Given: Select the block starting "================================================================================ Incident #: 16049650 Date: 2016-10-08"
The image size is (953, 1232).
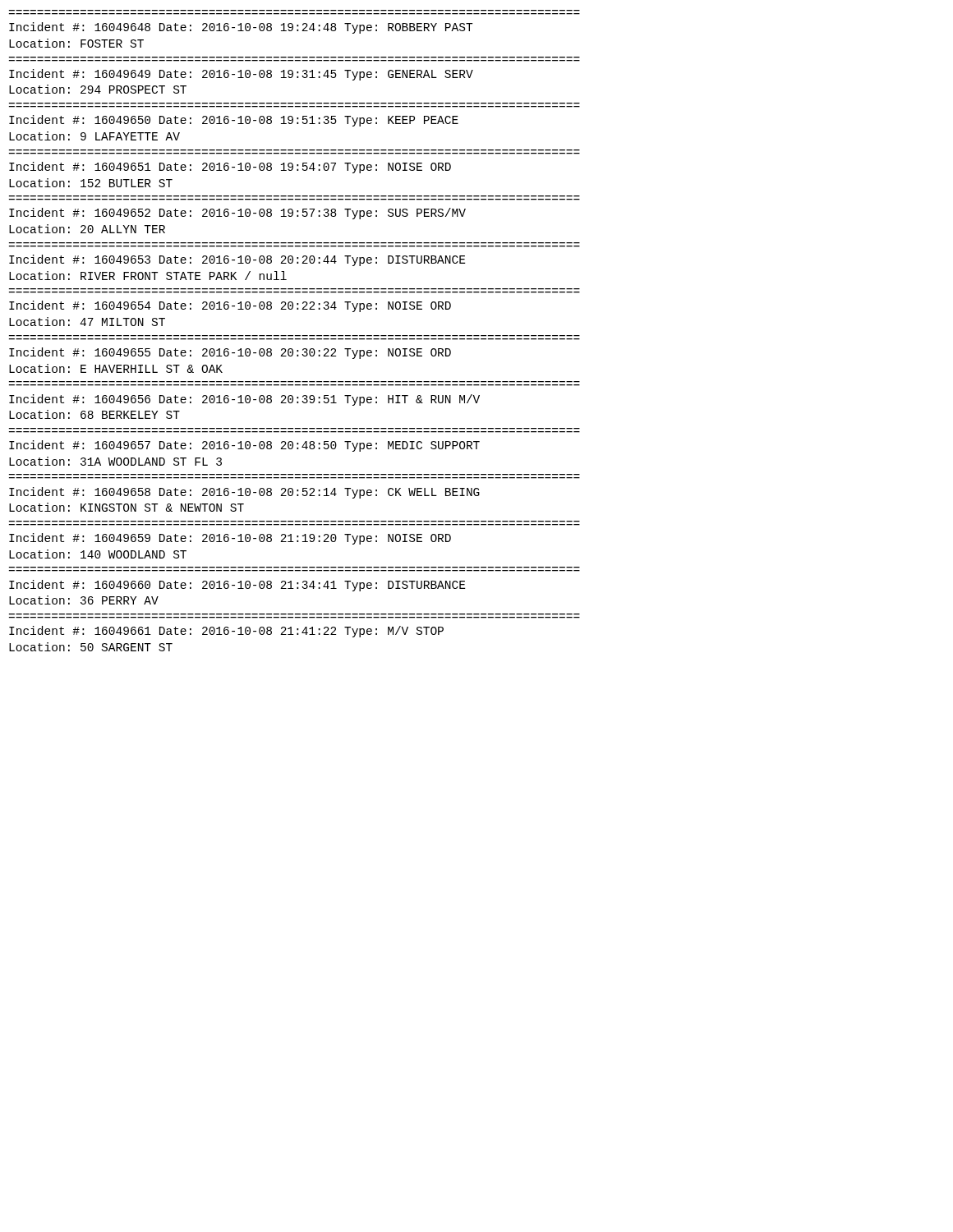Looking at the screenshot, I should point(234,121).
